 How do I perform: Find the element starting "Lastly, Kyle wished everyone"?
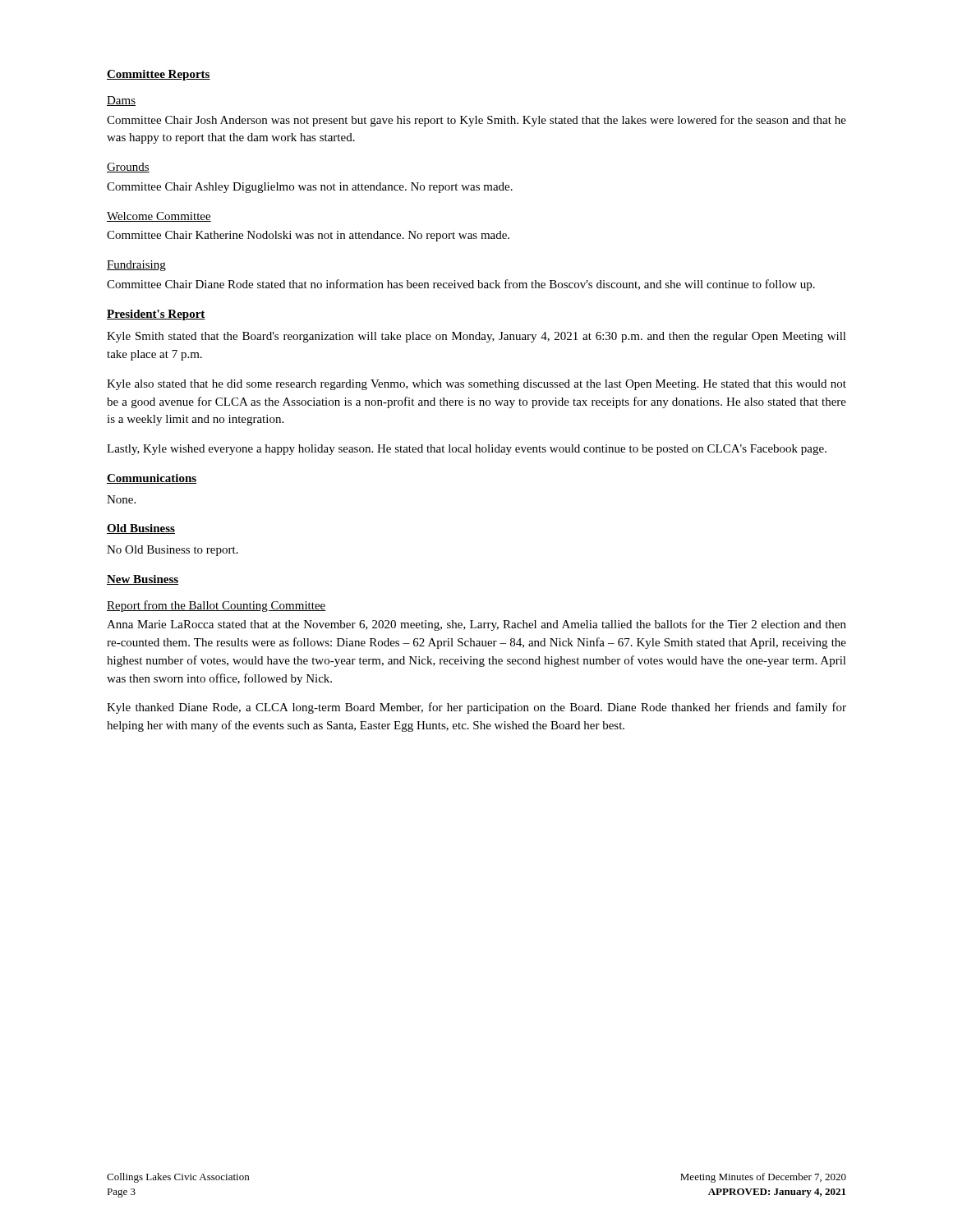click(476, 449)
